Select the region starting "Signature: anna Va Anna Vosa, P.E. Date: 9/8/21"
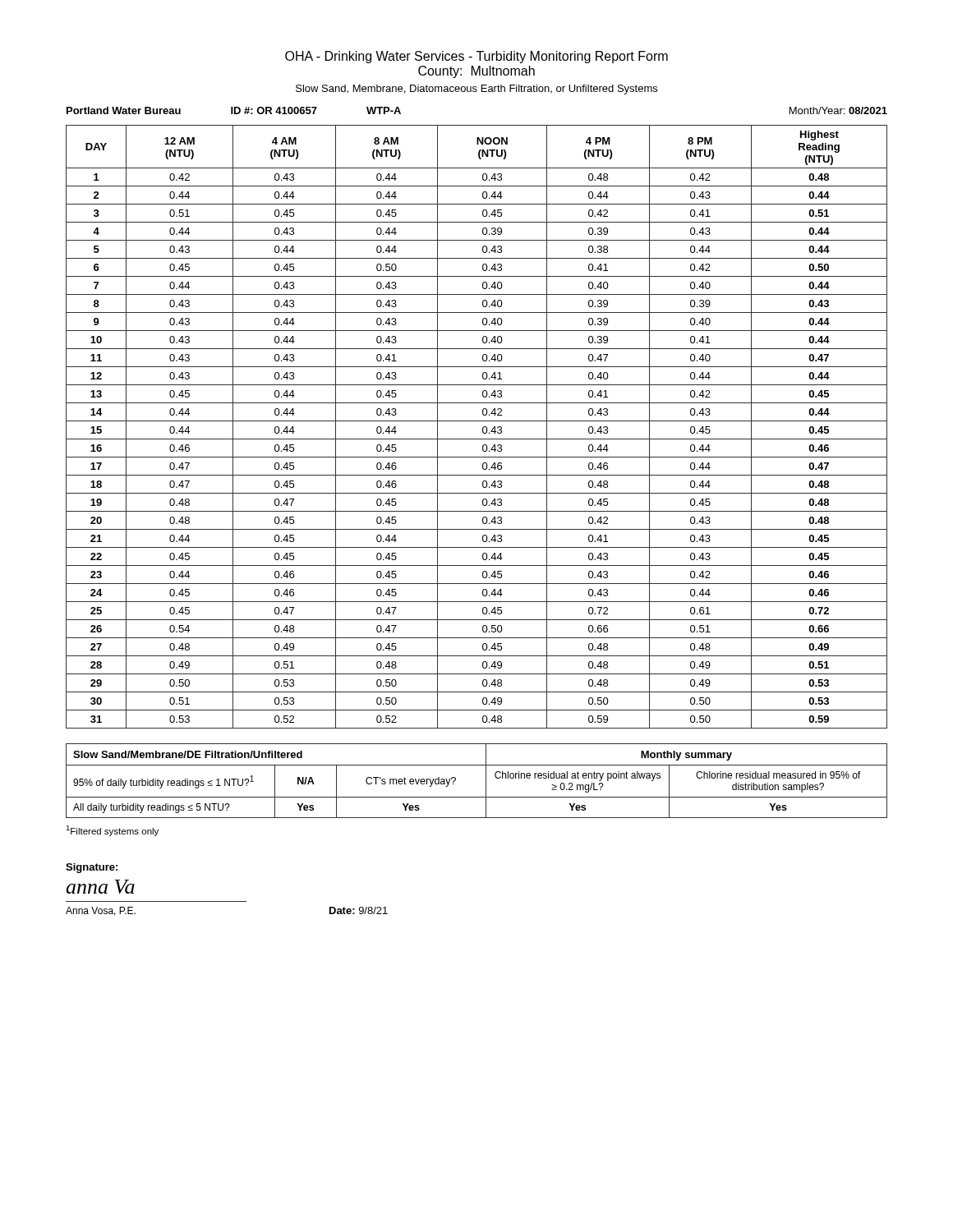Image resolution: width=953 pixels, height=1232 pixels. 92,868
